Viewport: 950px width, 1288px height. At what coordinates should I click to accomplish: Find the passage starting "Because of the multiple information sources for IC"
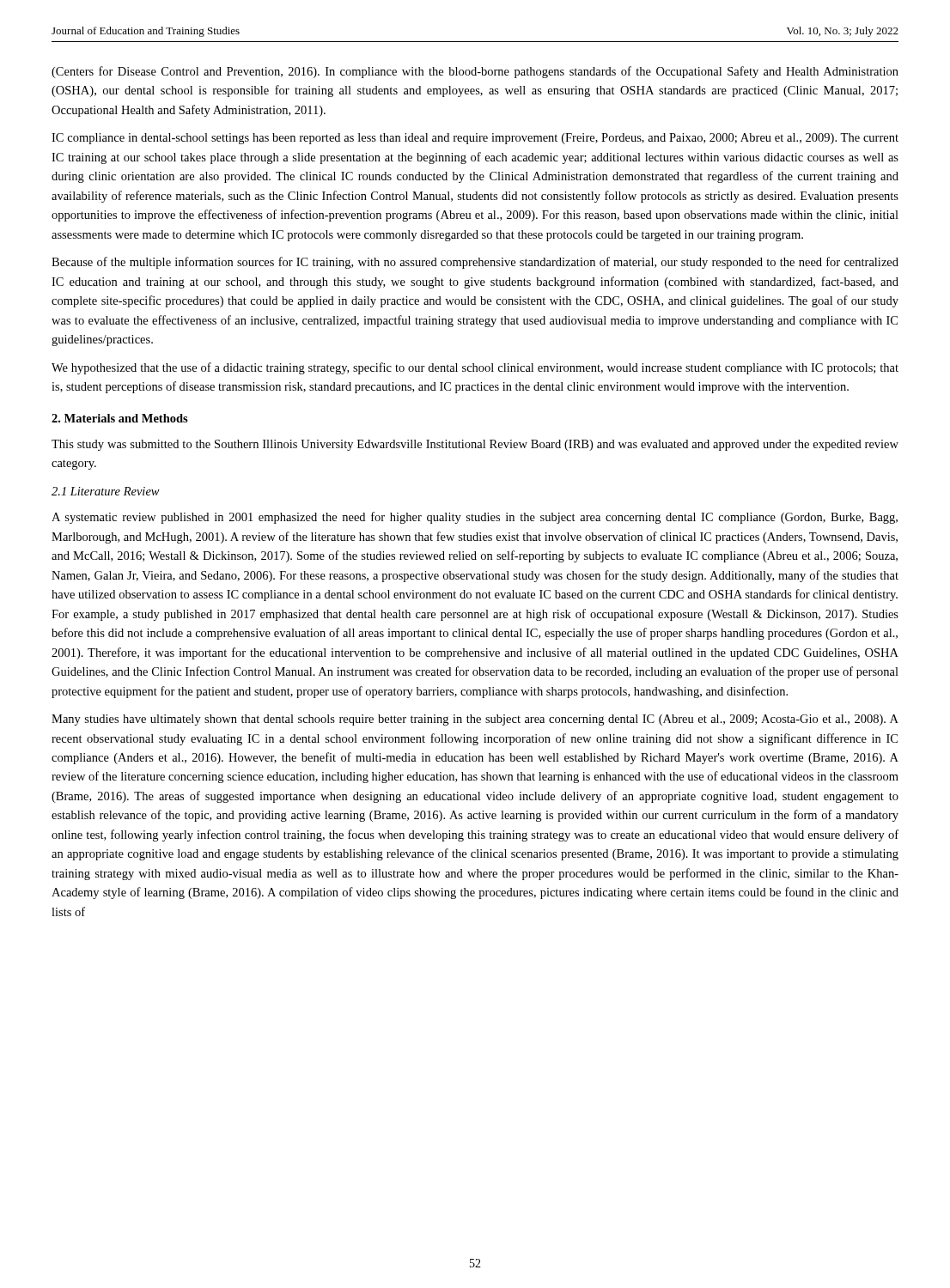click(x=475, y=301)
